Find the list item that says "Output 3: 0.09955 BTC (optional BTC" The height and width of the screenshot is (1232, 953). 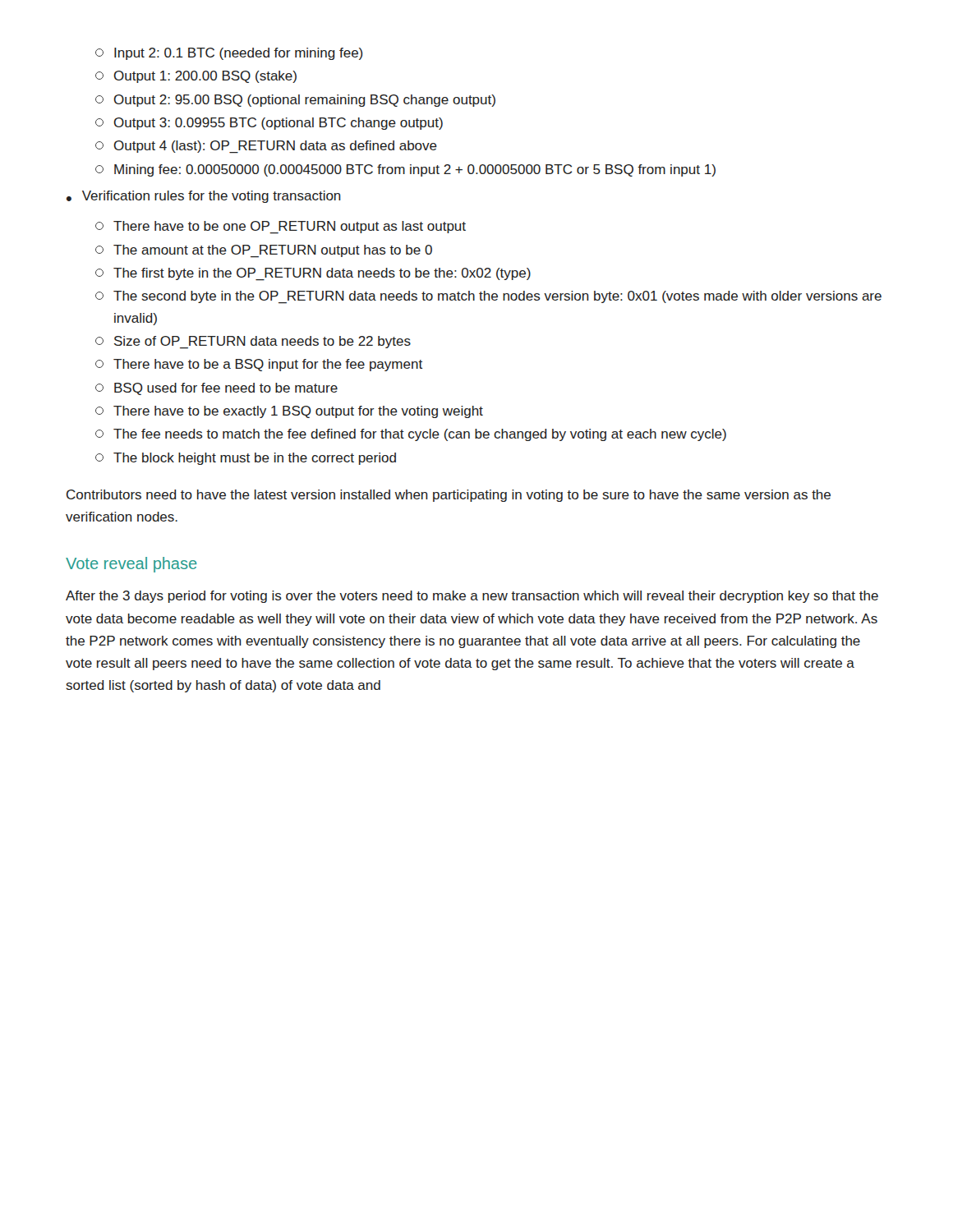tap(269, 124)
